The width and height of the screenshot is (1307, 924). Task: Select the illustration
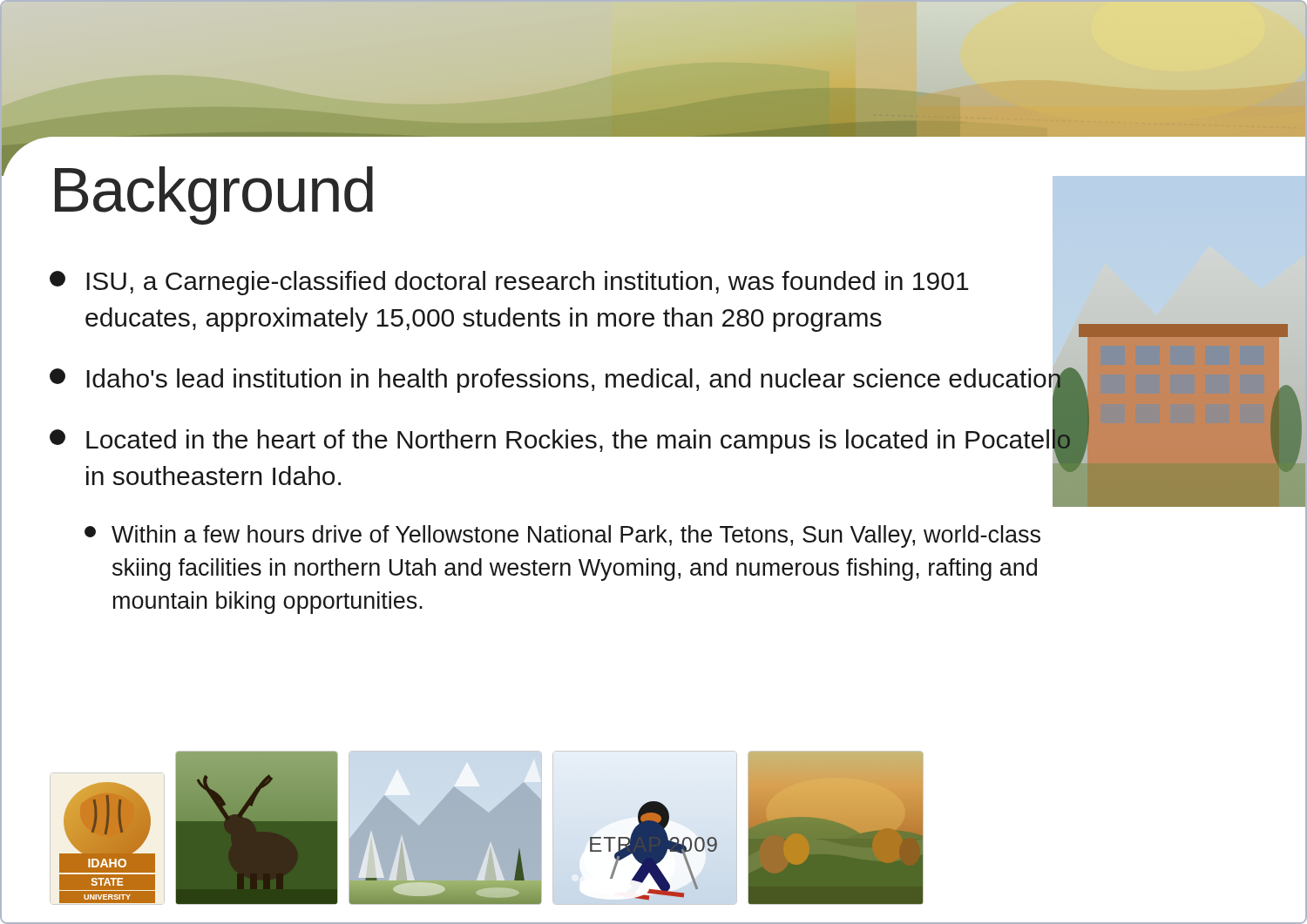pyautogui.click(x=654, y=89)
